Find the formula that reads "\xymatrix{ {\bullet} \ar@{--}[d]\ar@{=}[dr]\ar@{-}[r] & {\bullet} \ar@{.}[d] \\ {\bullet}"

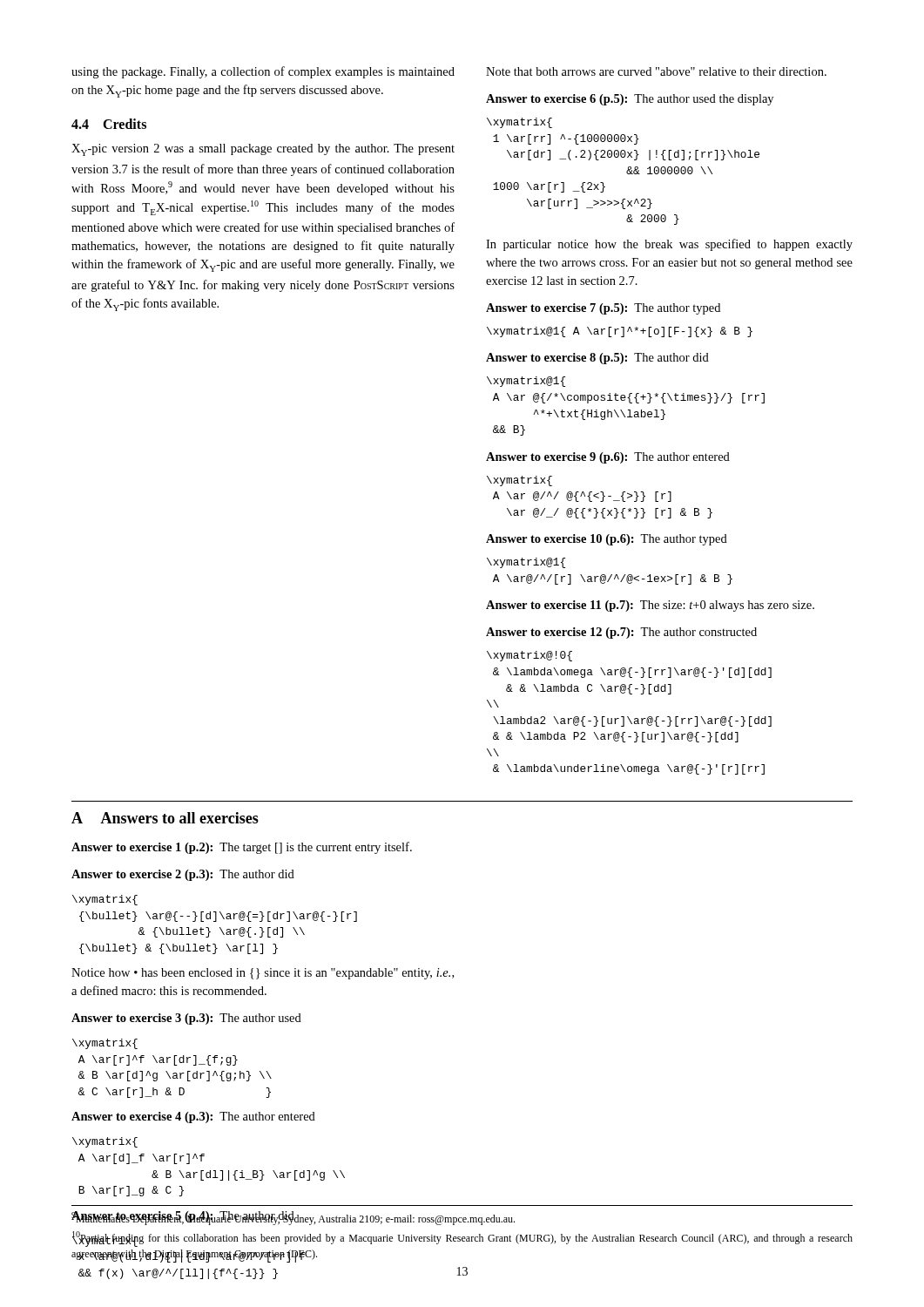[x=263, y=925]
